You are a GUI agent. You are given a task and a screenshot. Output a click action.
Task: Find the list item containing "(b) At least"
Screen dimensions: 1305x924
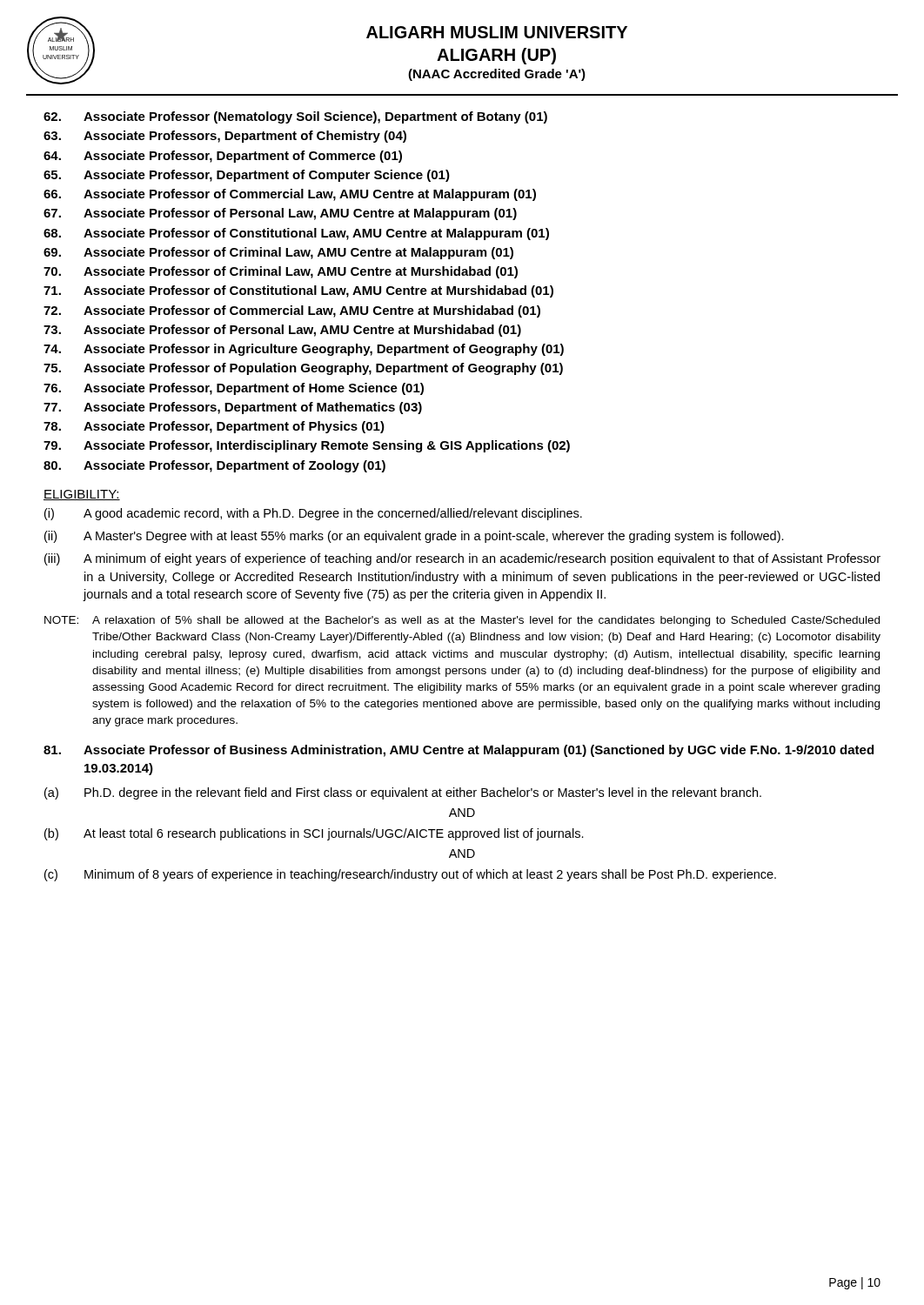point(462,834)
